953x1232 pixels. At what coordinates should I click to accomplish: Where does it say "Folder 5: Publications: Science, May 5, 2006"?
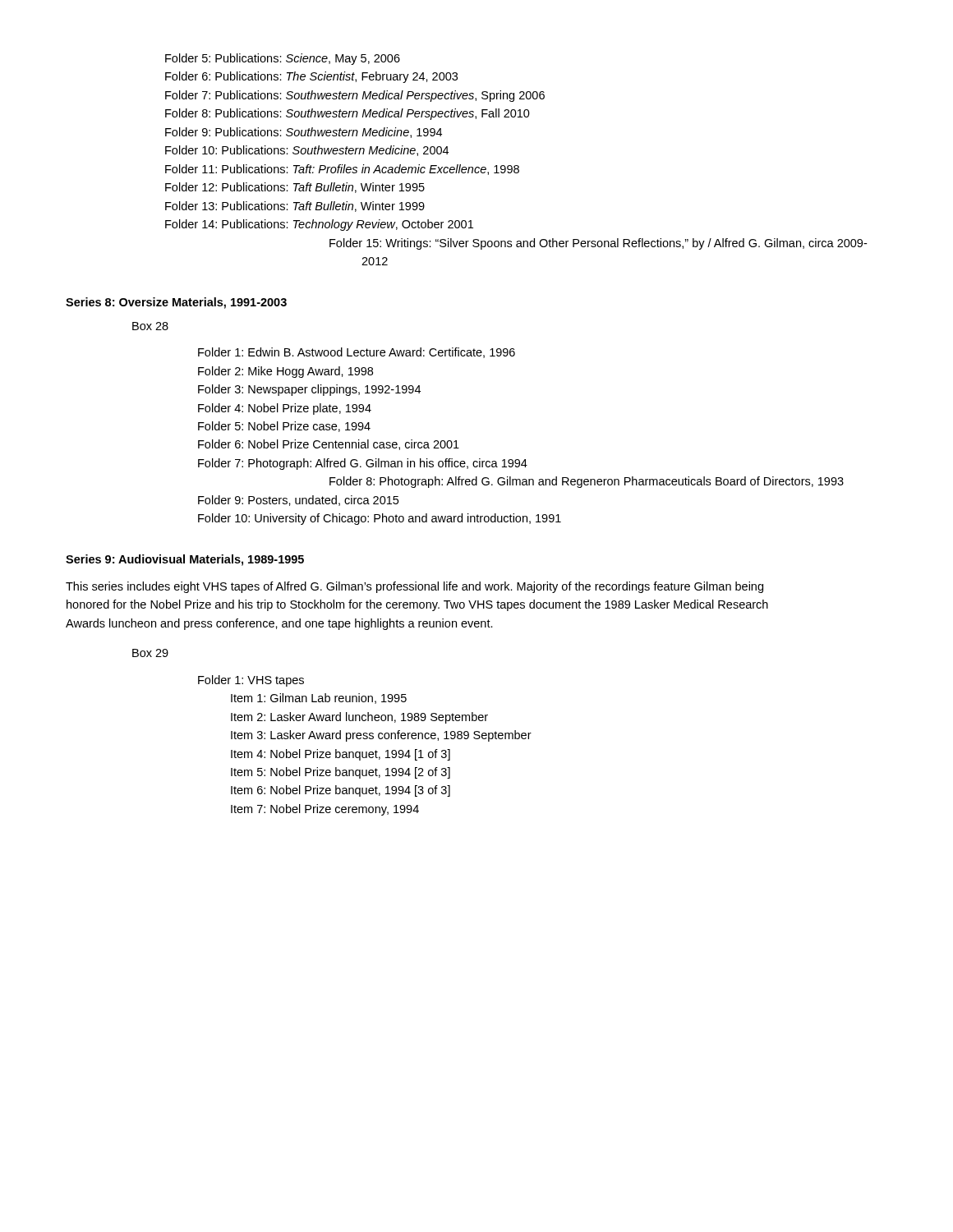(282, 58)
